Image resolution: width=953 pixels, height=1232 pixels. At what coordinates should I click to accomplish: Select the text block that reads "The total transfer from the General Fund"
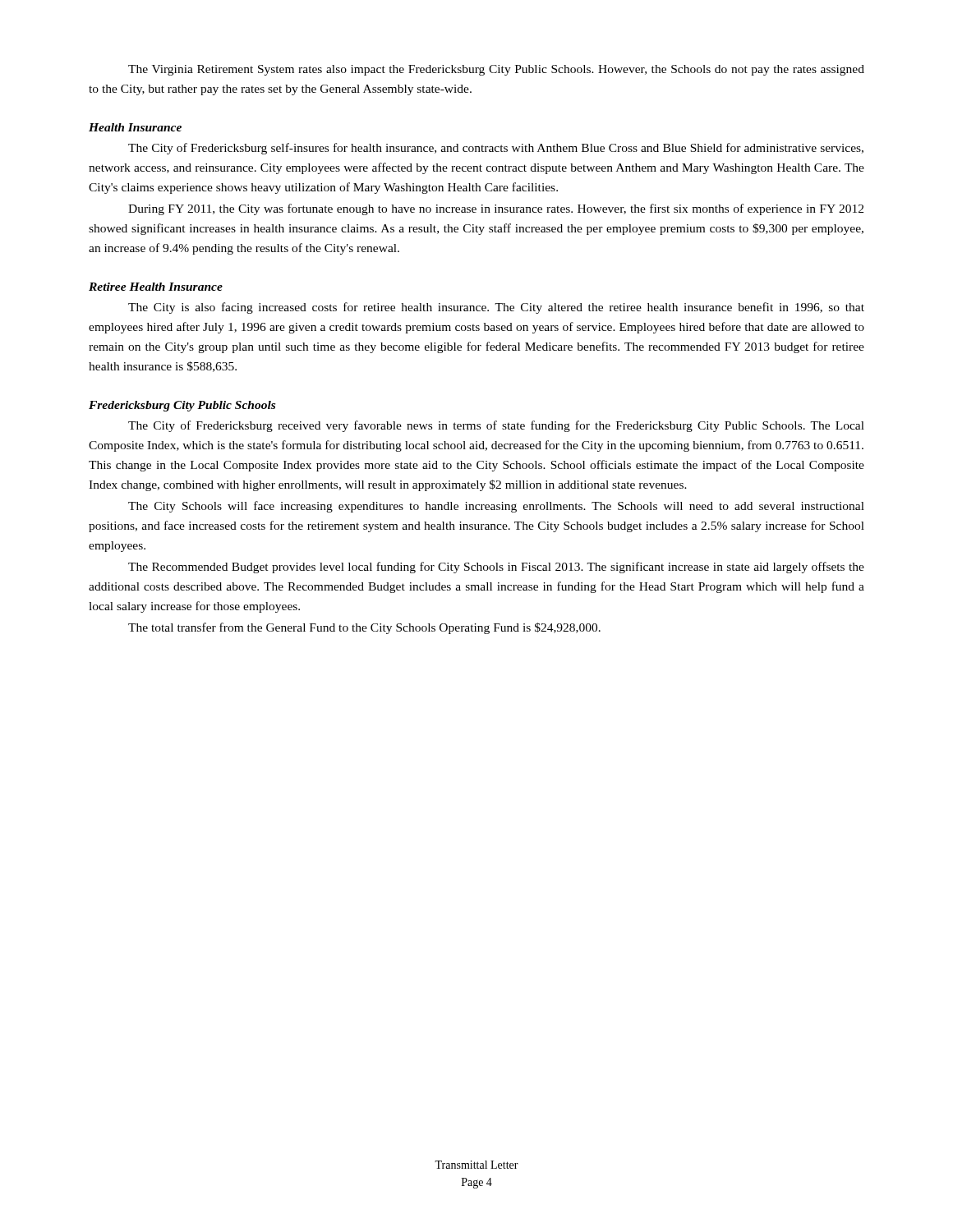[x=365, y=627]
